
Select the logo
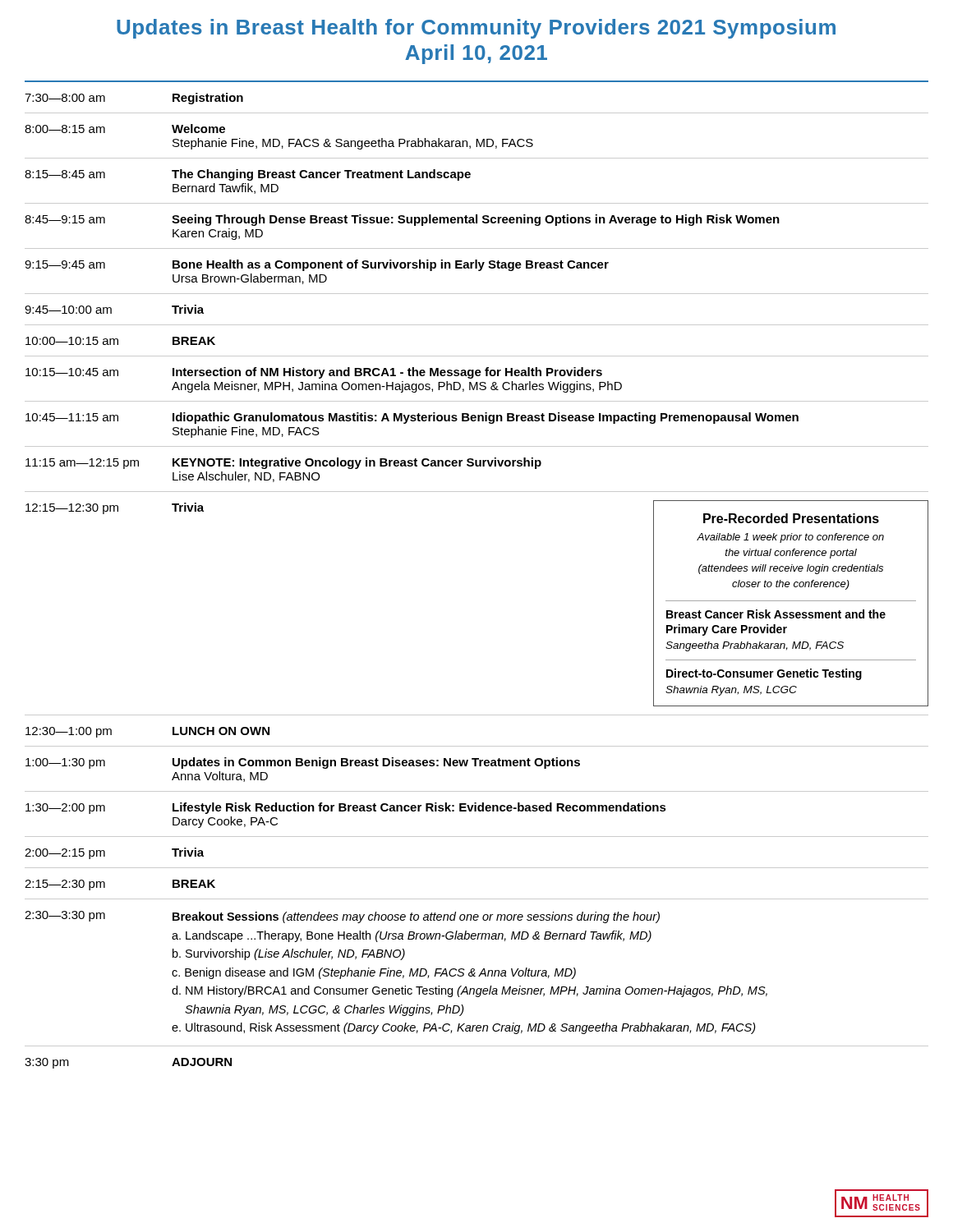[x=881, y=1203]
